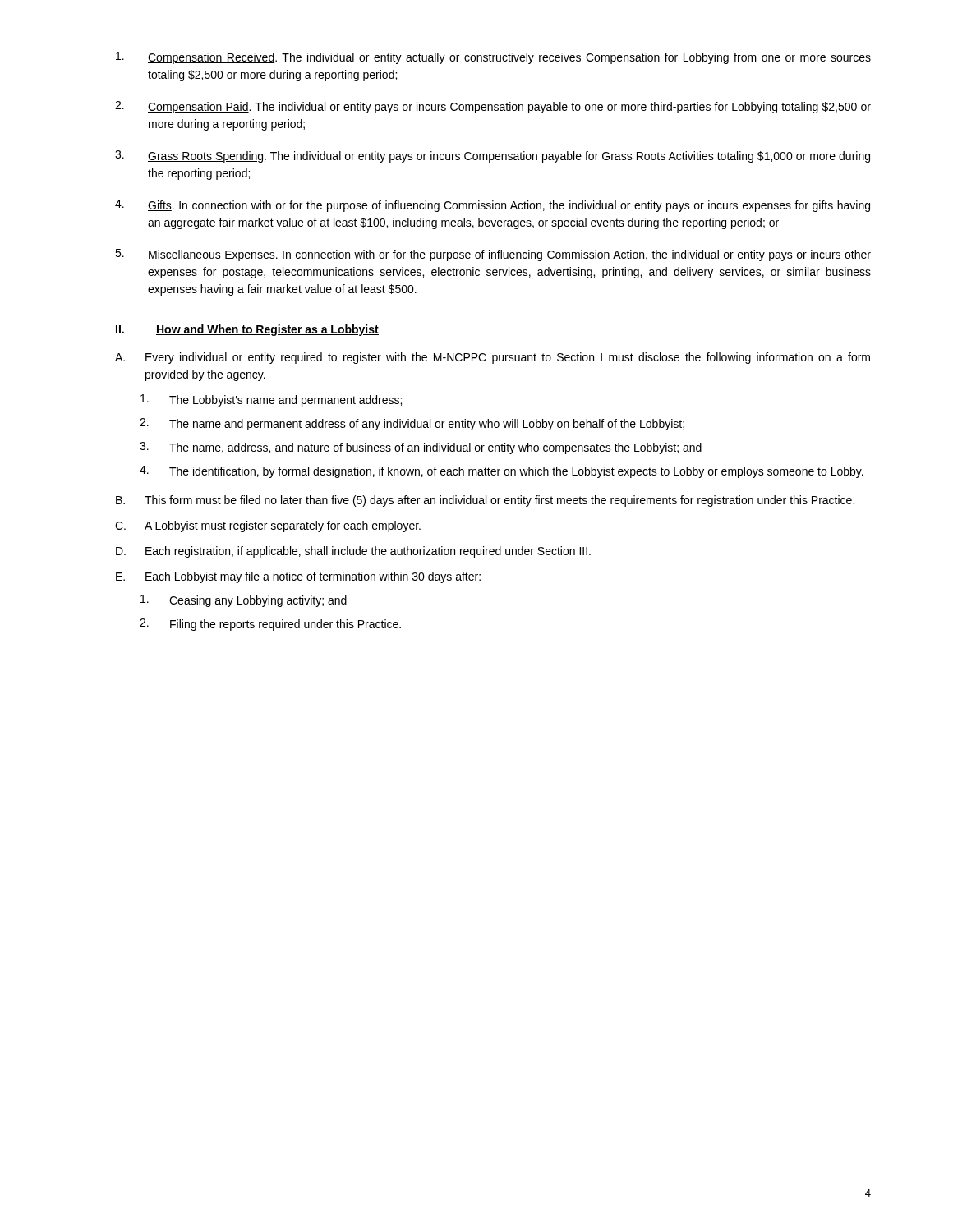
Task: Locate the list item that reads "4. The identification, by formal"
Action: 505,472
